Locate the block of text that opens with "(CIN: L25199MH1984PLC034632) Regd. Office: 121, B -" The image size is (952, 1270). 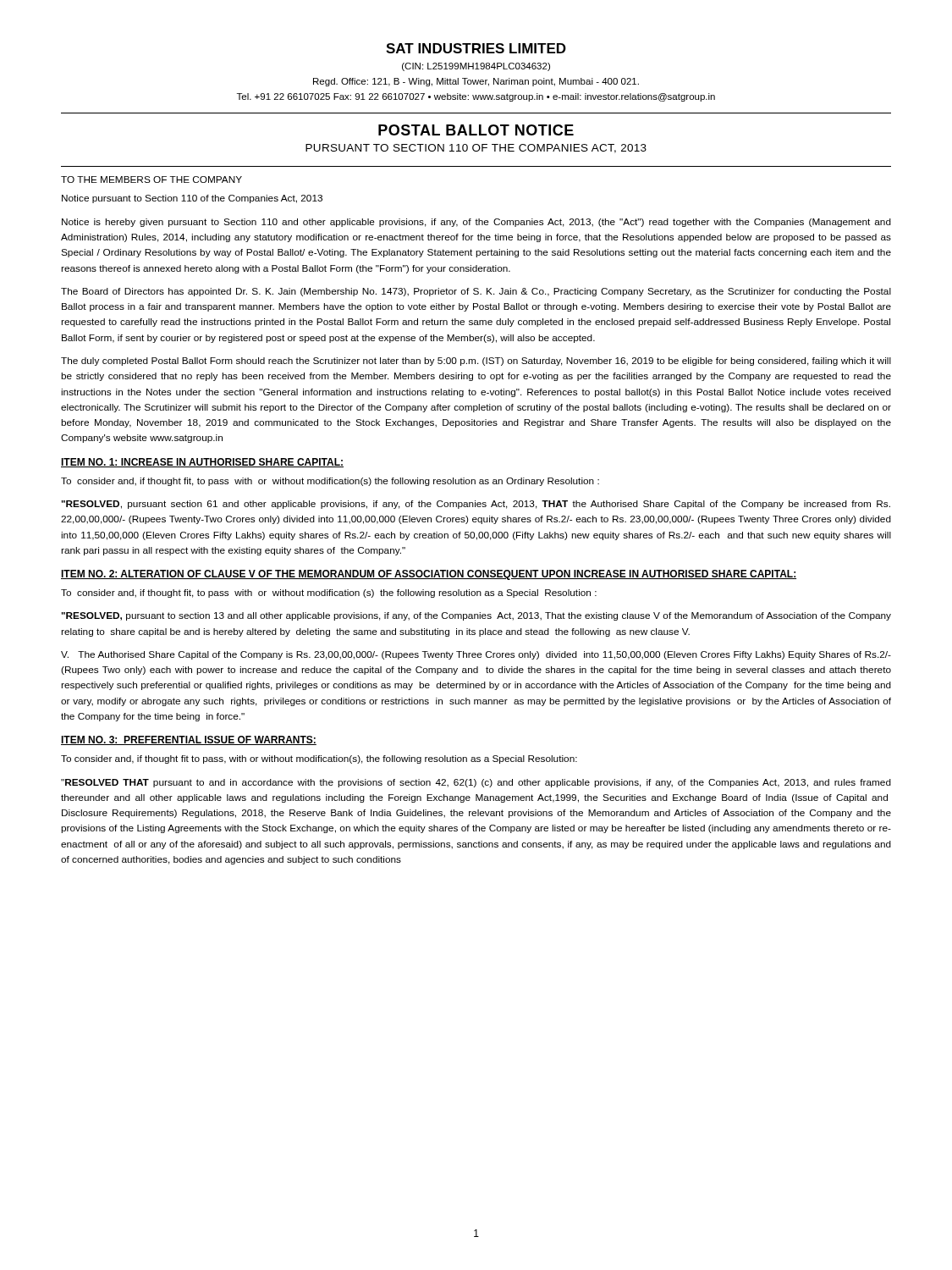[476, 81]
